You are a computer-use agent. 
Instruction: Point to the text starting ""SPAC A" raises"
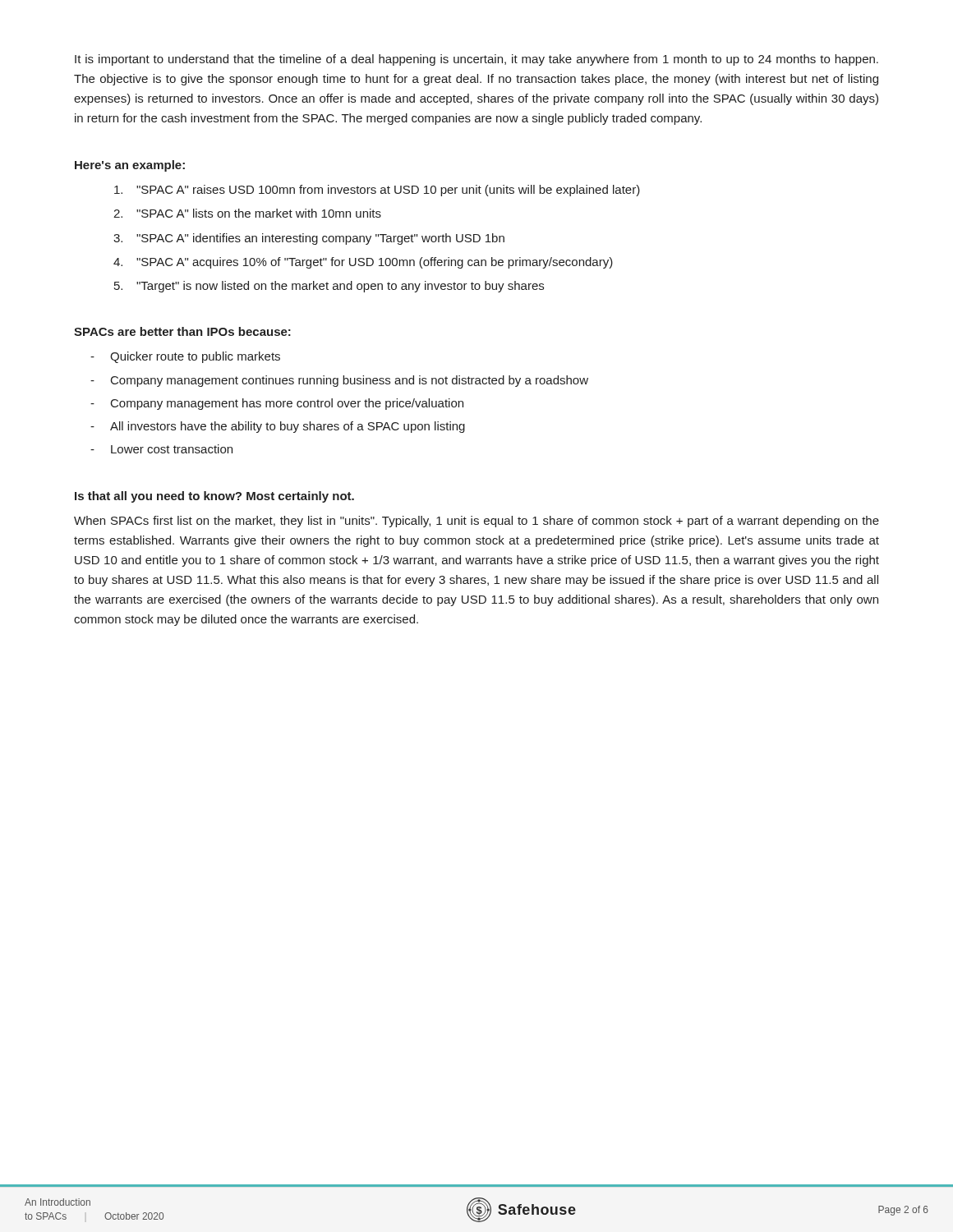point(388,189)
